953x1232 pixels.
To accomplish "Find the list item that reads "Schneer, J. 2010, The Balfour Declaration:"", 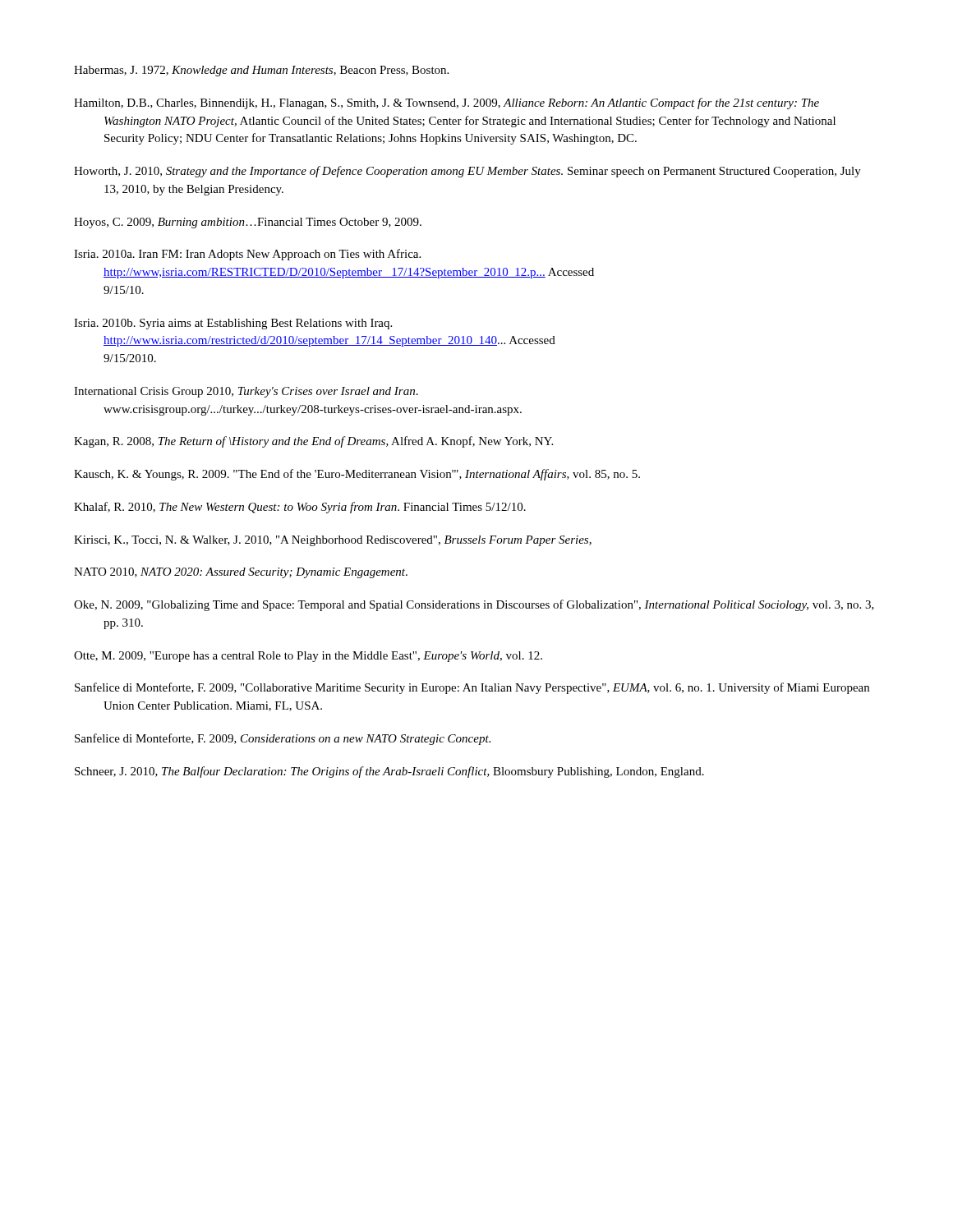I will point(476,772).
